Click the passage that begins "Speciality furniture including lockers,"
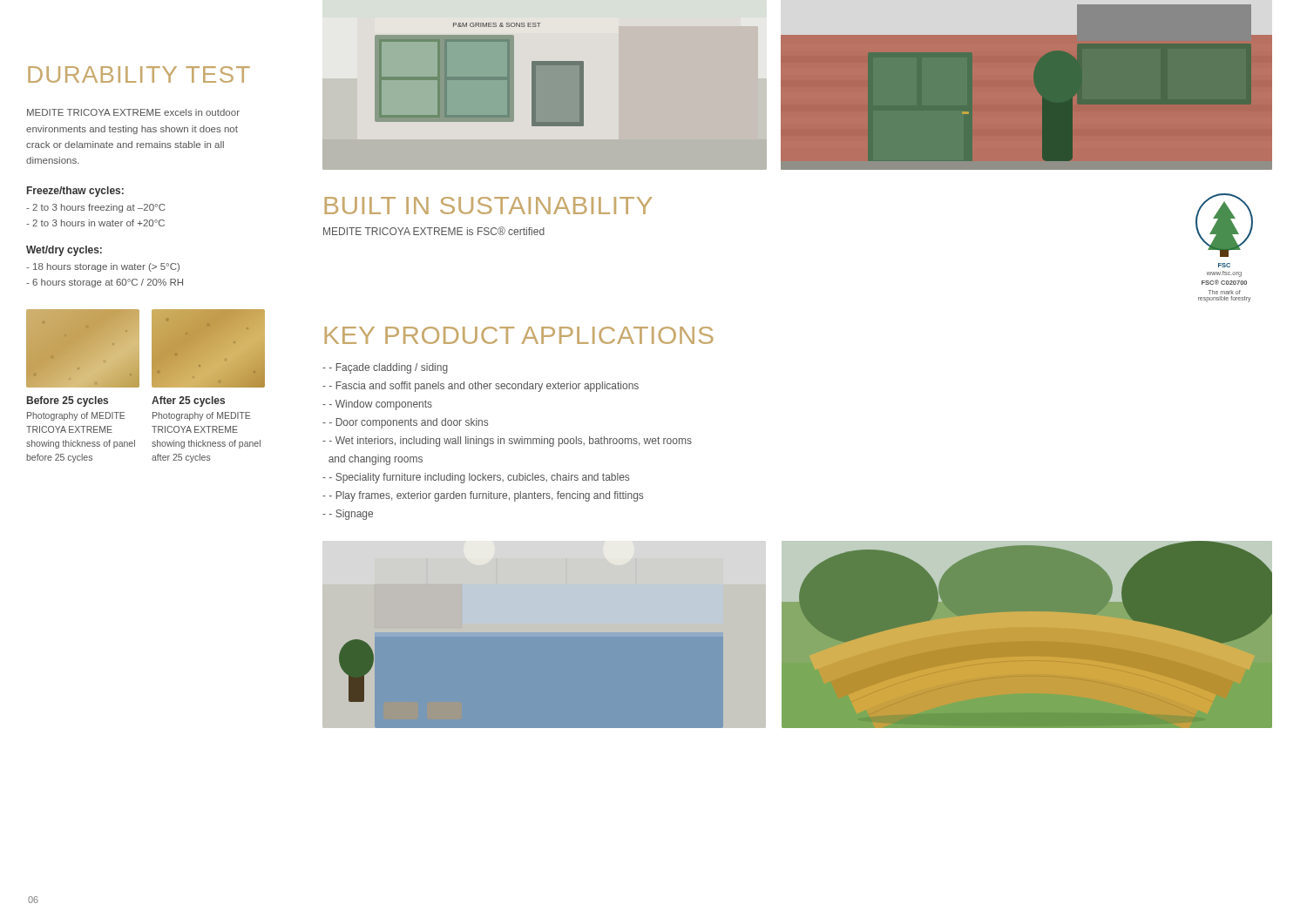Screen dimensions: 924x1307 [x=479, y=477]
